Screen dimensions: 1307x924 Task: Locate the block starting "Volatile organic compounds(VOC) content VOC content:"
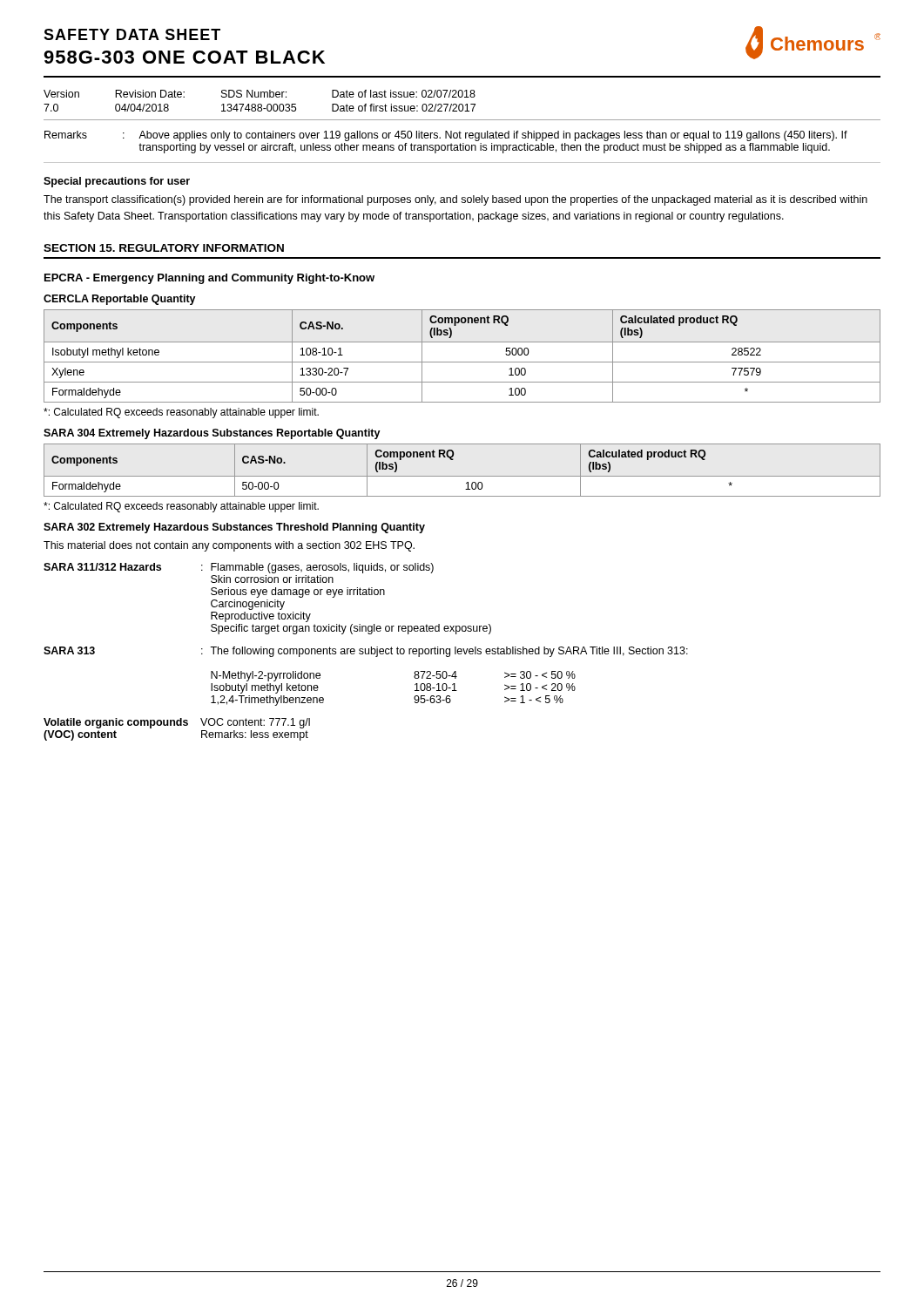(x=177, y=723)
